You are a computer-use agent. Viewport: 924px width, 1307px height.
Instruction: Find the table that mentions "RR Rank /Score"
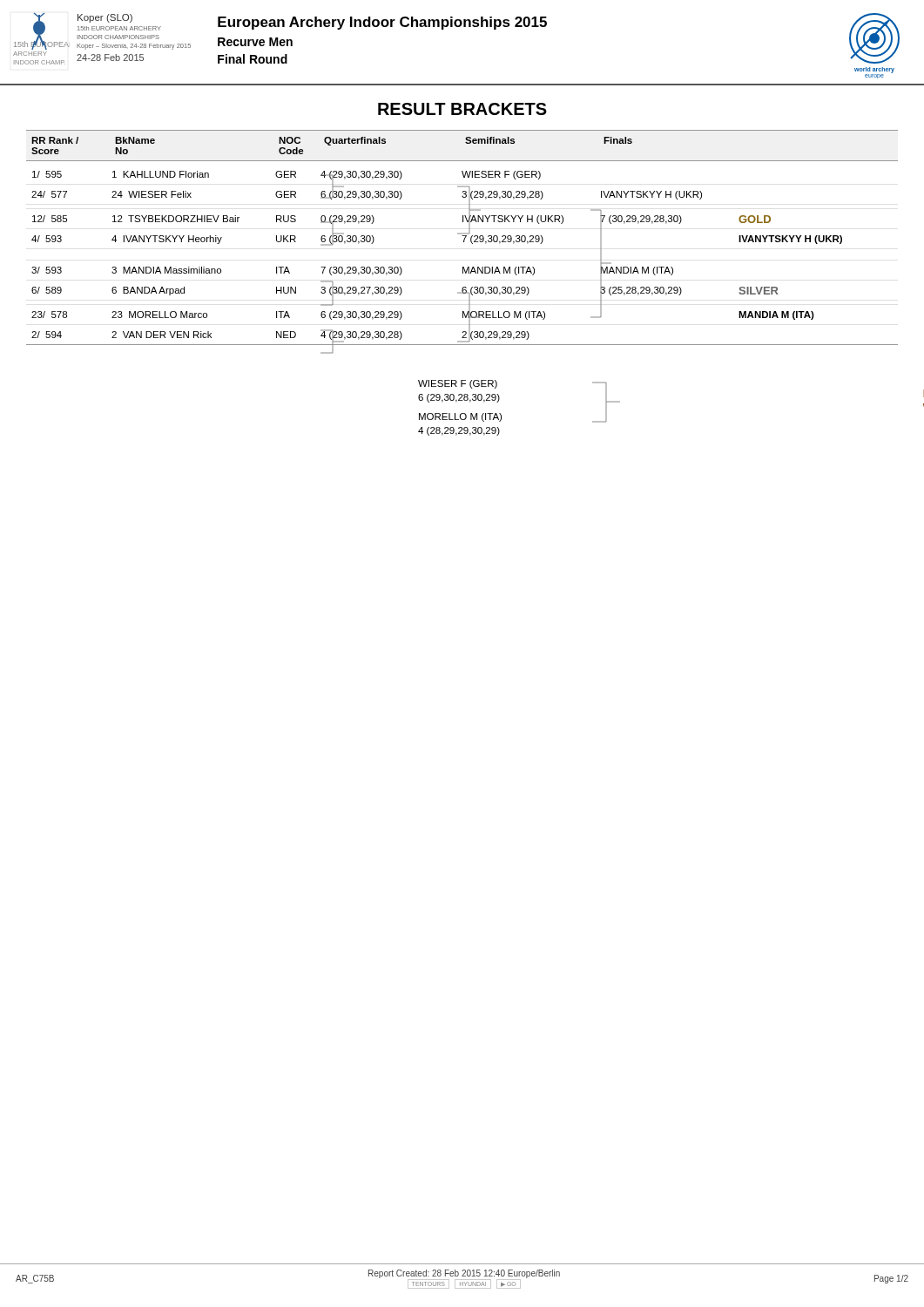(x=462, y=237)
